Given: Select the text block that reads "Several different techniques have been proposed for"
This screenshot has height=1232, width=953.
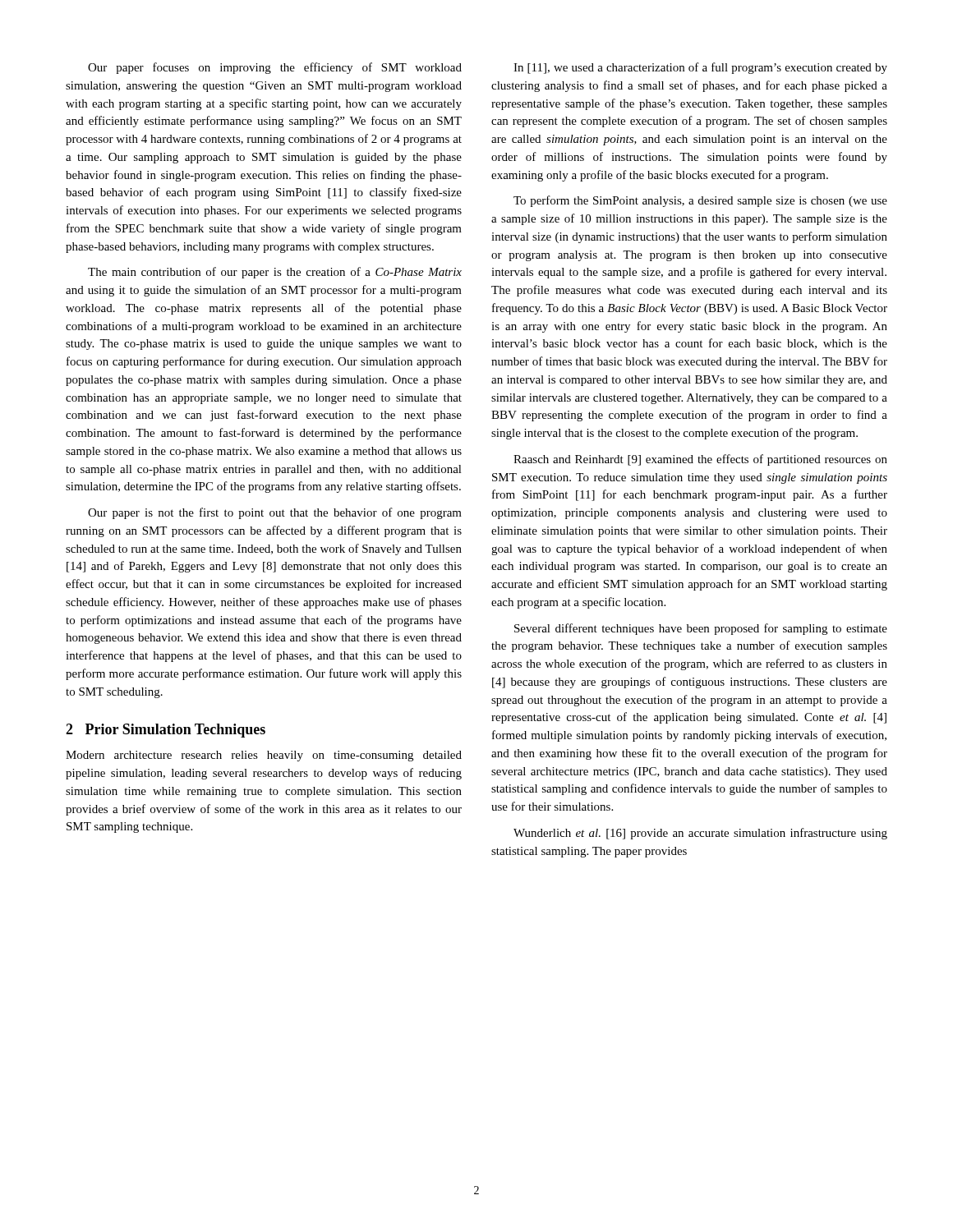Looking at the screenshot, I should [x=689, y=718].
